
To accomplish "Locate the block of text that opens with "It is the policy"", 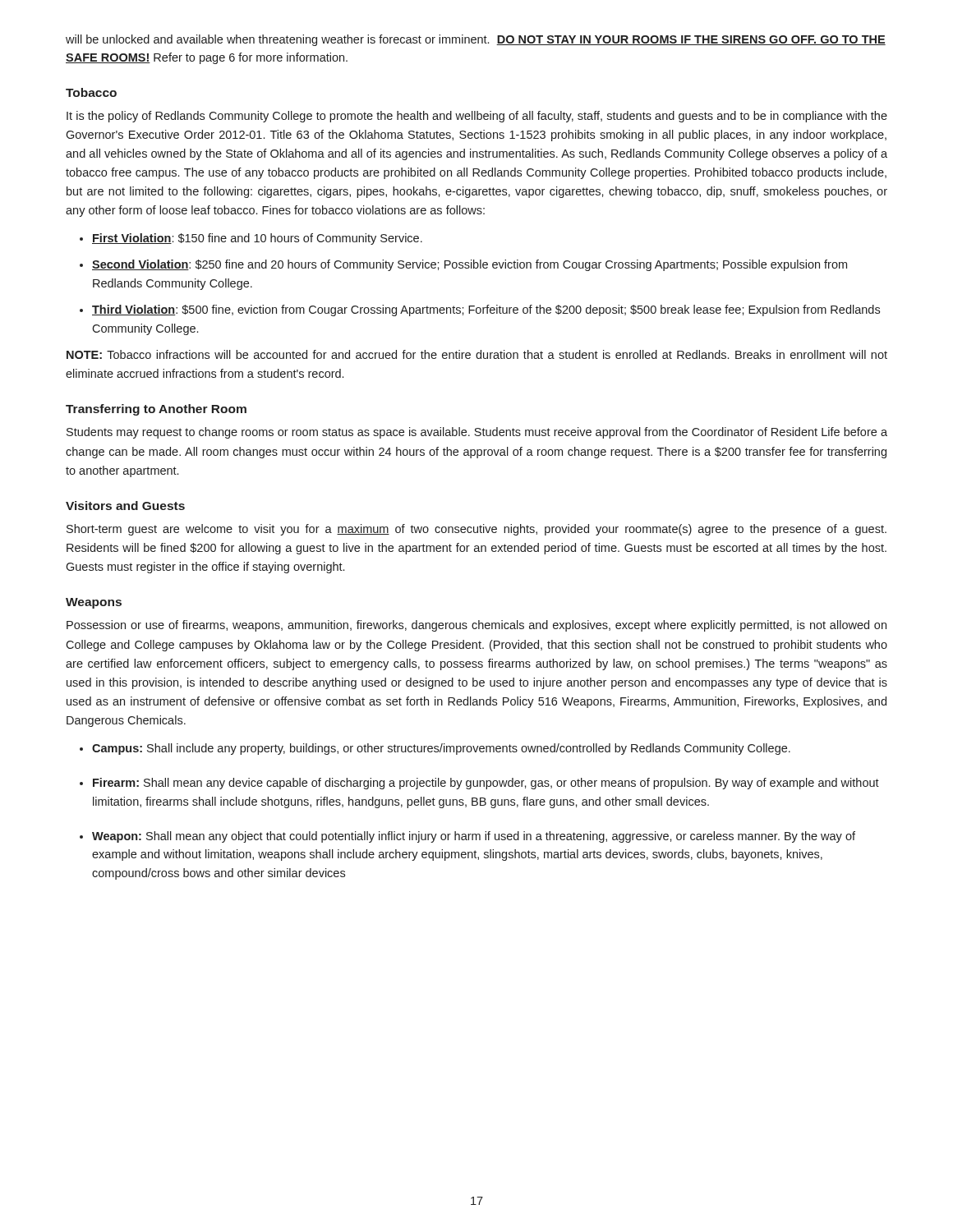I will pos(476,163).
